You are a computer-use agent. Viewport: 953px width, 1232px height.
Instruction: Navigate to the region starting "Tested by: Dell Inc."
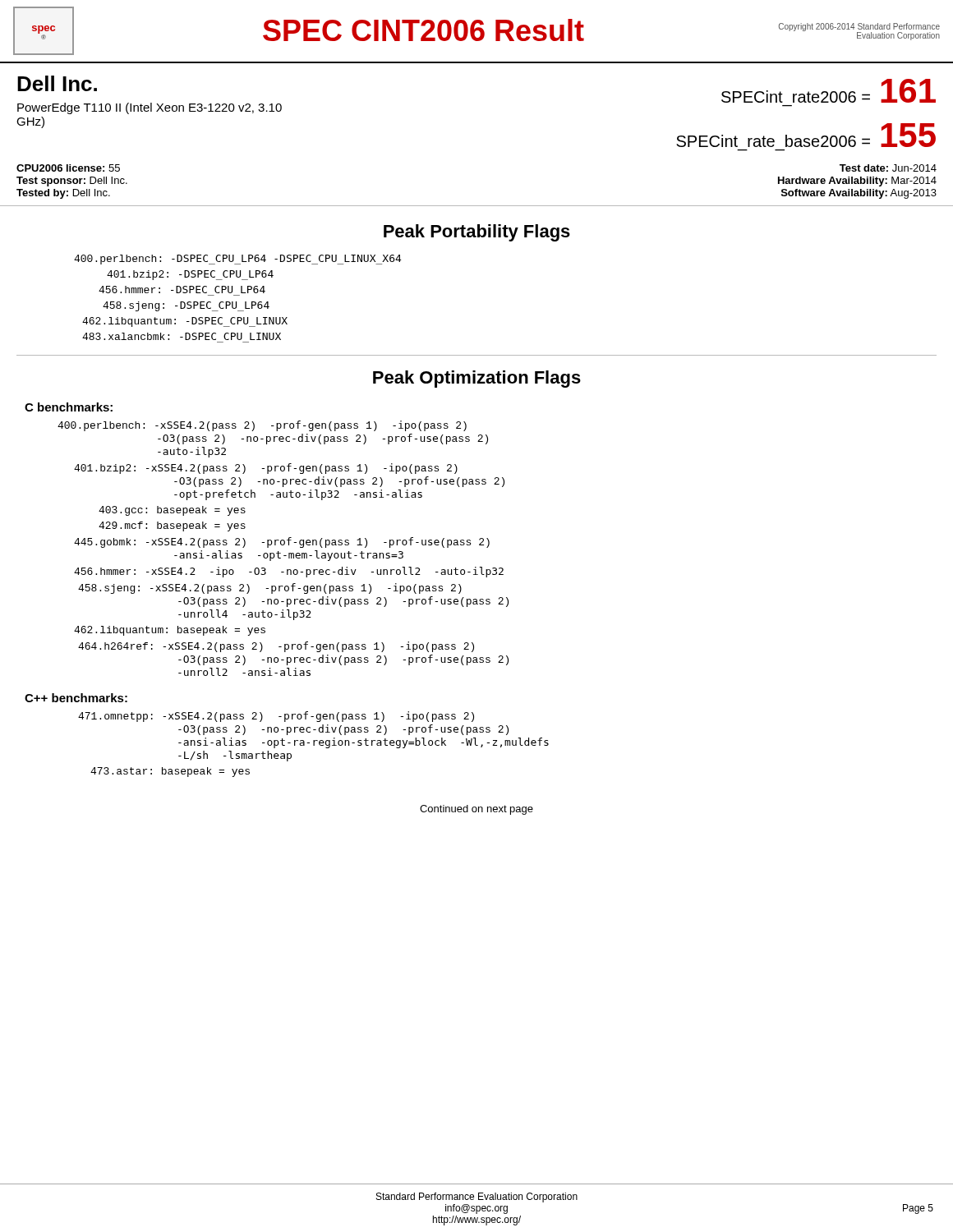[x=64, y=193]
